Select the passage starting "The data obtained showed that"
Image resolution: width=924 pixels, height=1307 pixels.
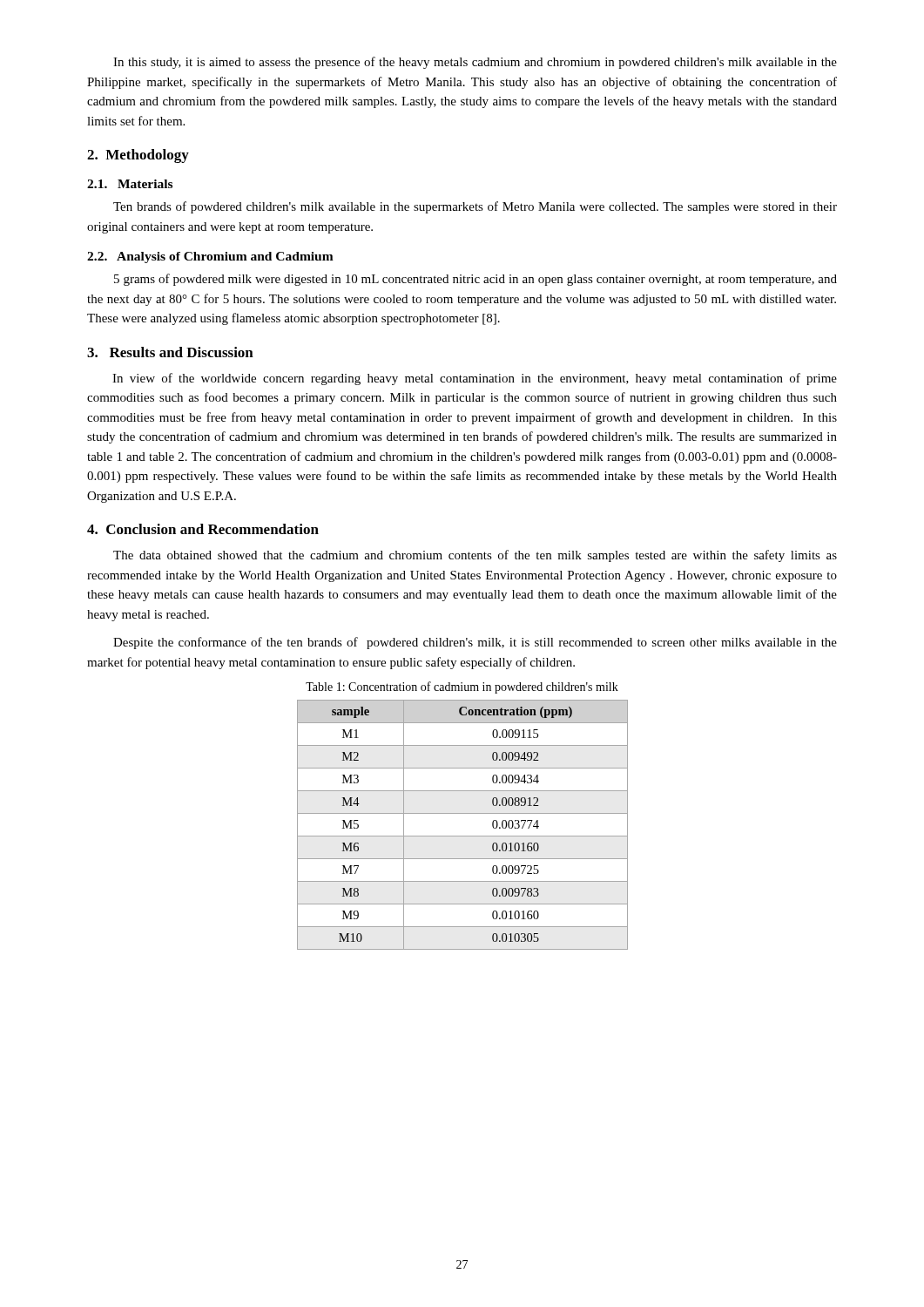[x=462, y=585]
